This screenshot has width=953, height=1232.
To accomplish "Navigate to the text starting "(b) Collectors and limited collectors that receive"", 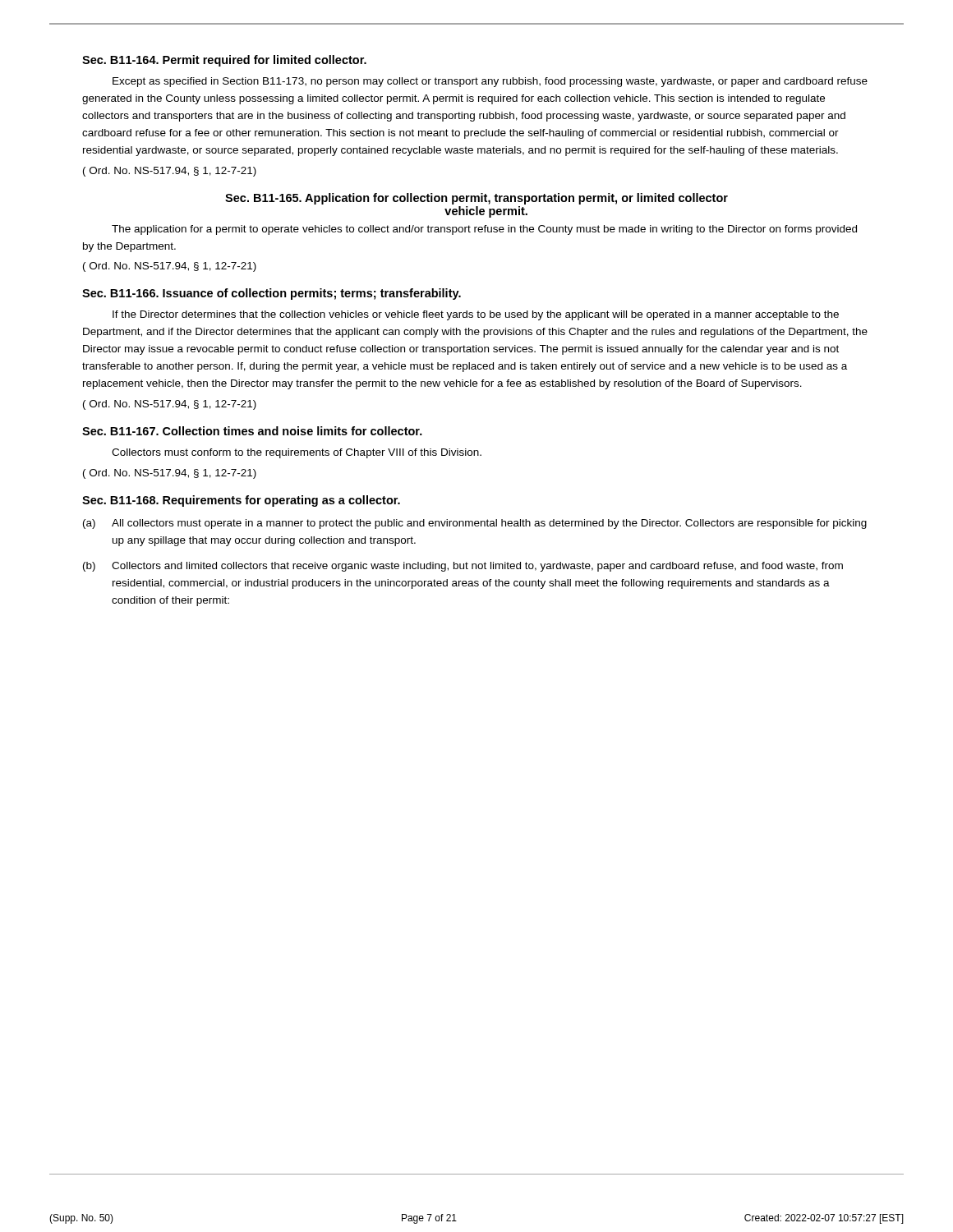I will 476,583.
